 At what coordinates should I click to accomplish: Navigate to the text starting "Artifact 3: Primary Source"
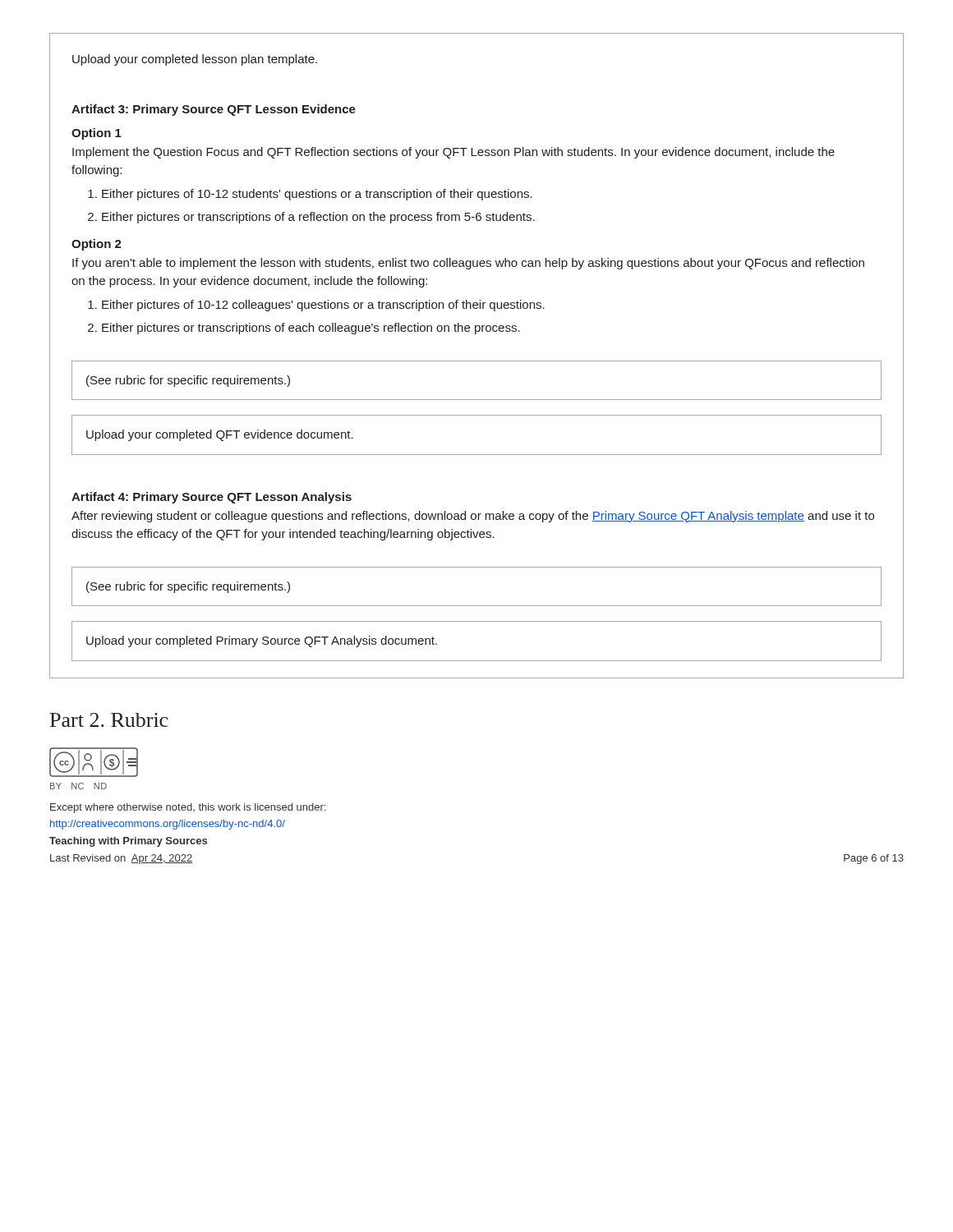coord(214,108)
